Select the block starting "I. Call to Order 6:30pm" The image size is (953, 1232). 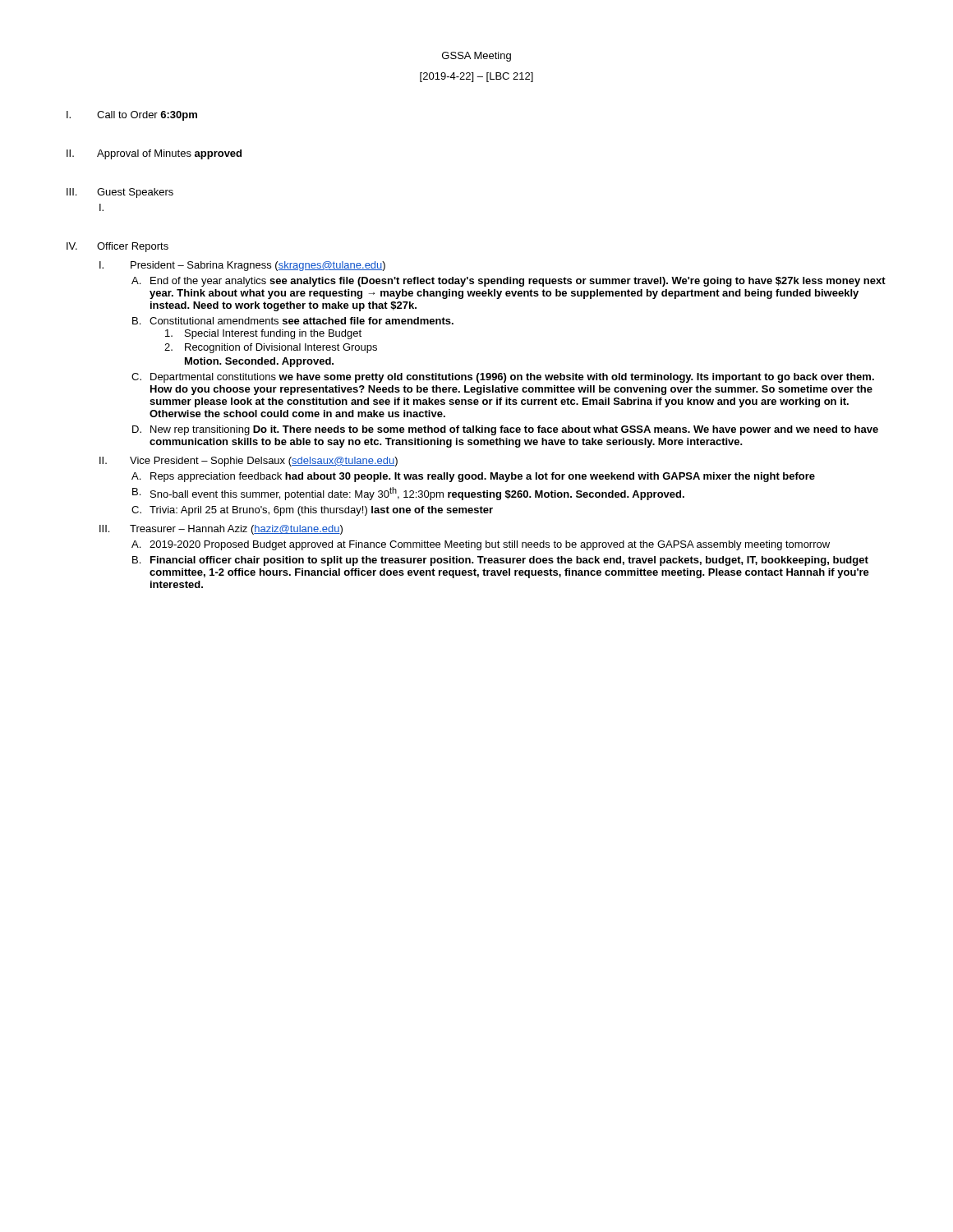point(132,115)
